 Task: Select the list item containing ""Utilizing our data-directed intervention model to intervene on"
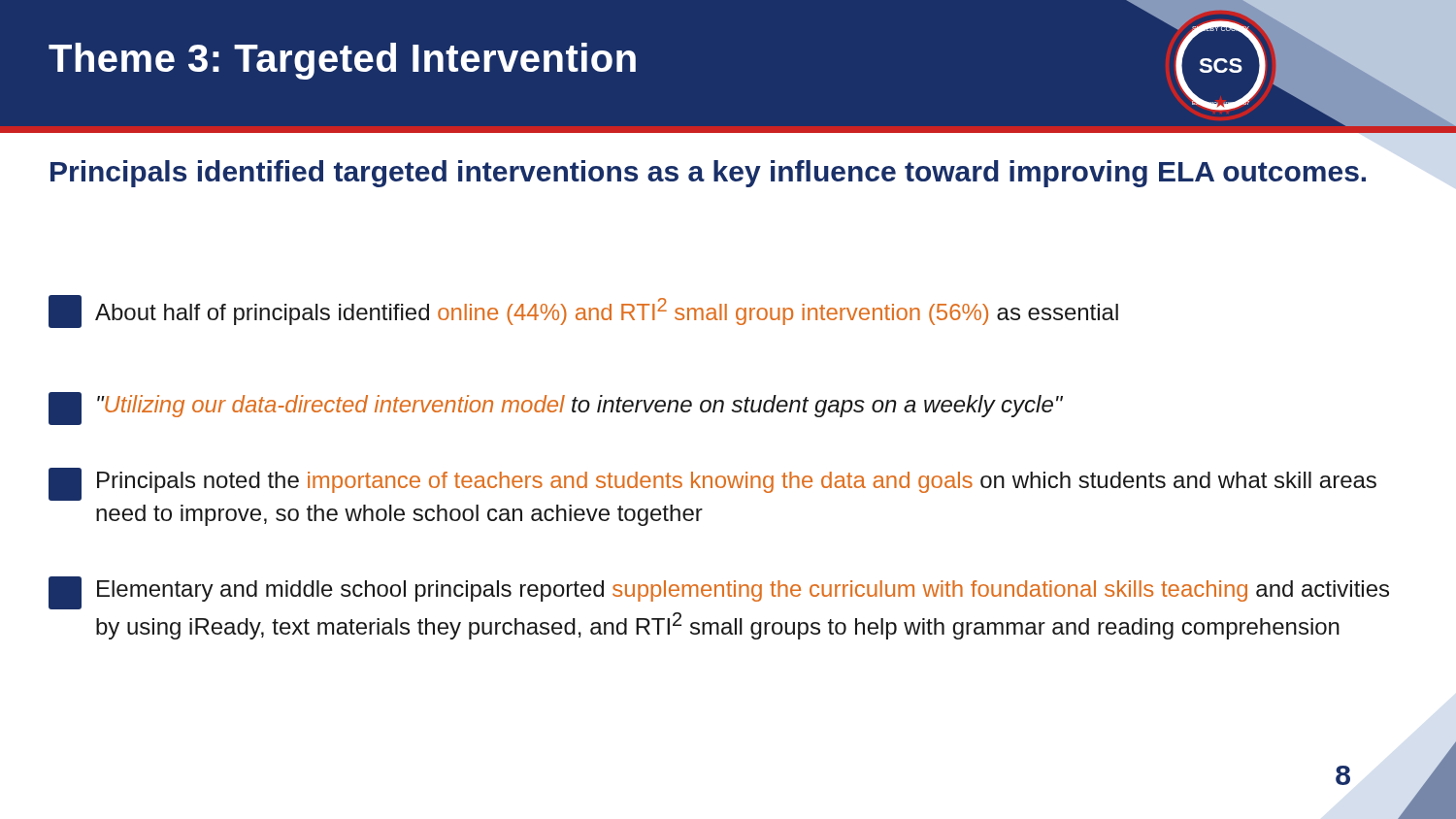point(555,407)
